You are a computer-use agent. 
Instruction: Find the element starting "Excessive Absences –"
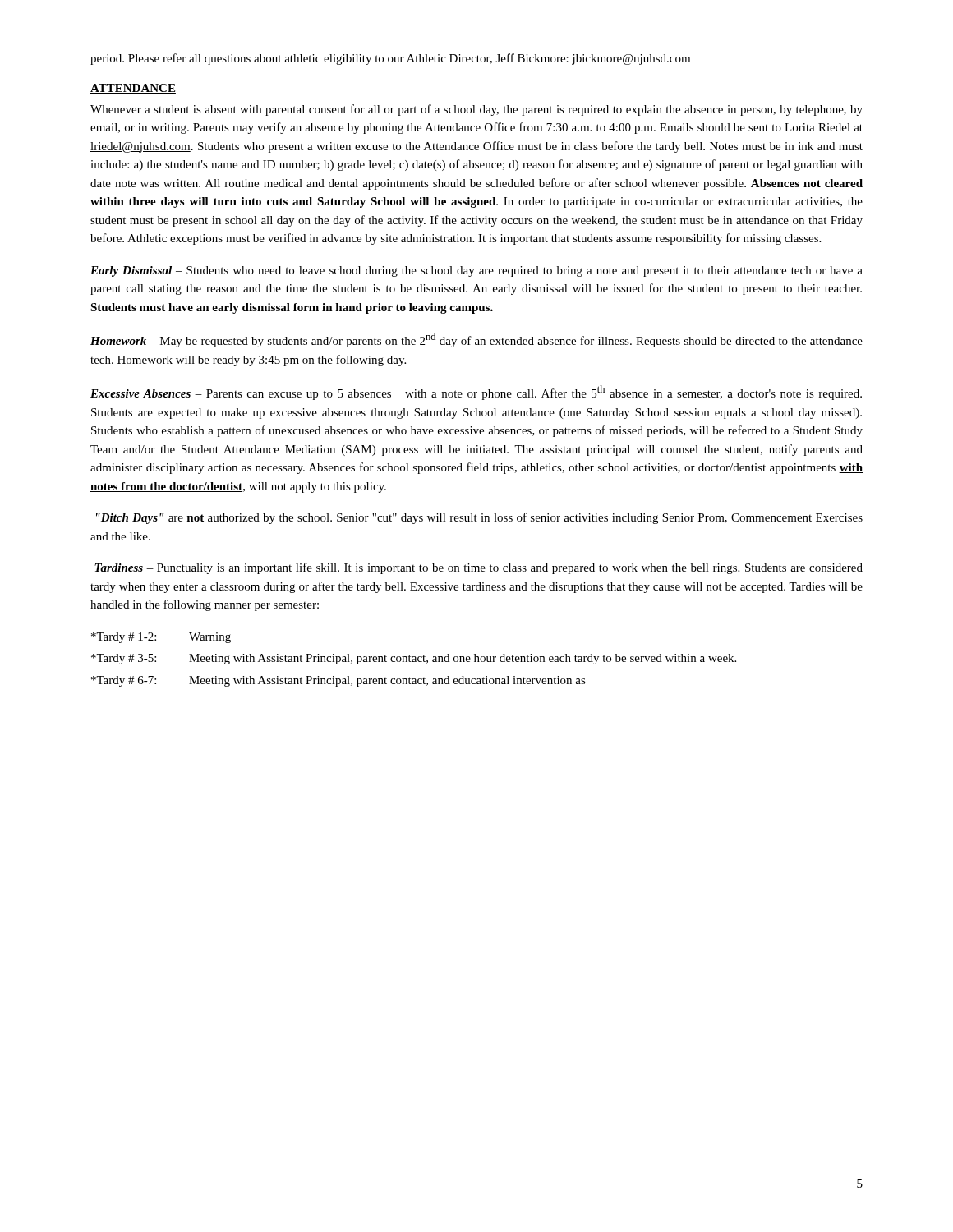(x=476, y=438)
